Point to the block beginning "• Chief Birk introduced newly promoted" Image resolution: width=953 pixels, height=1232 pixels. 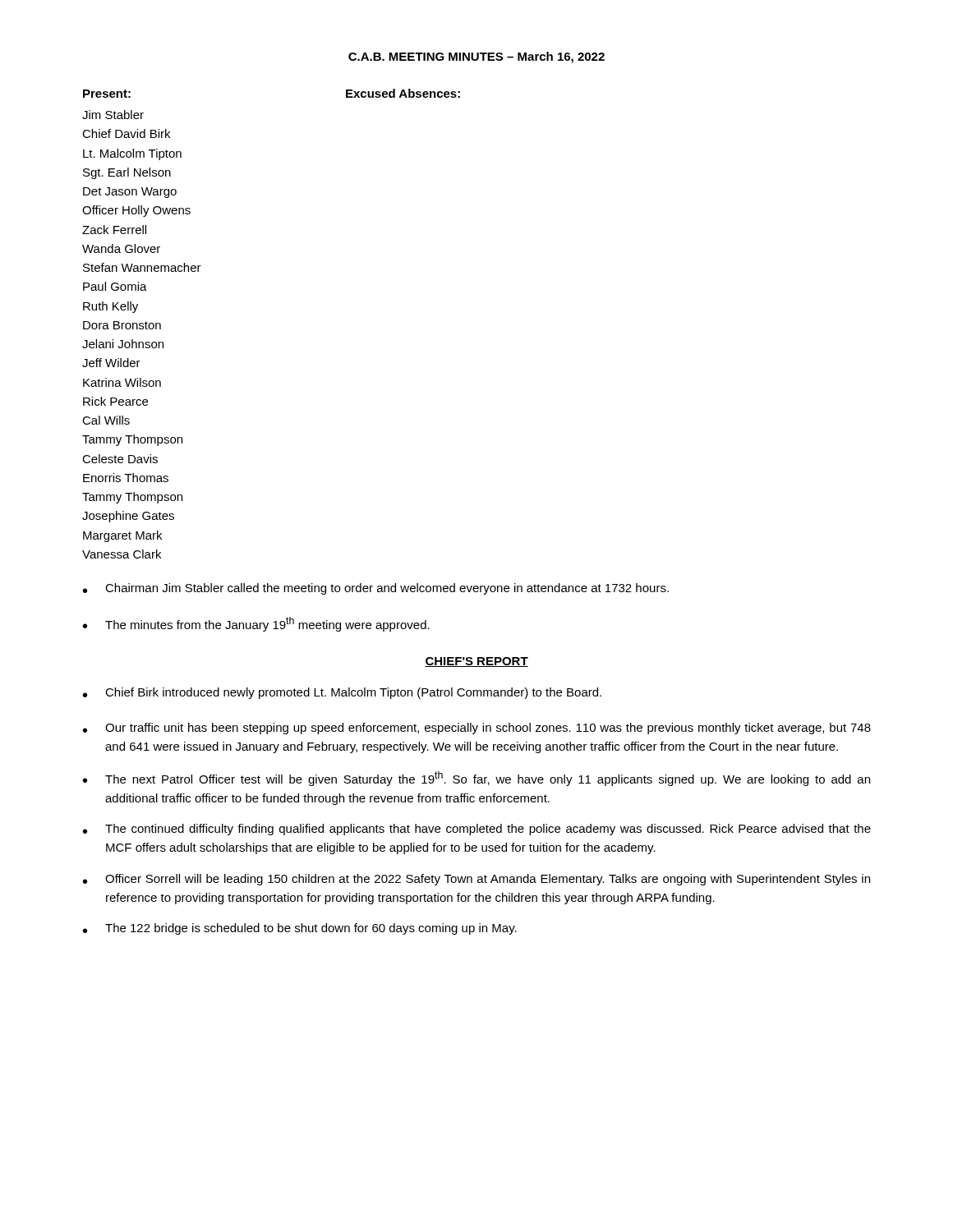coord(476,694)
